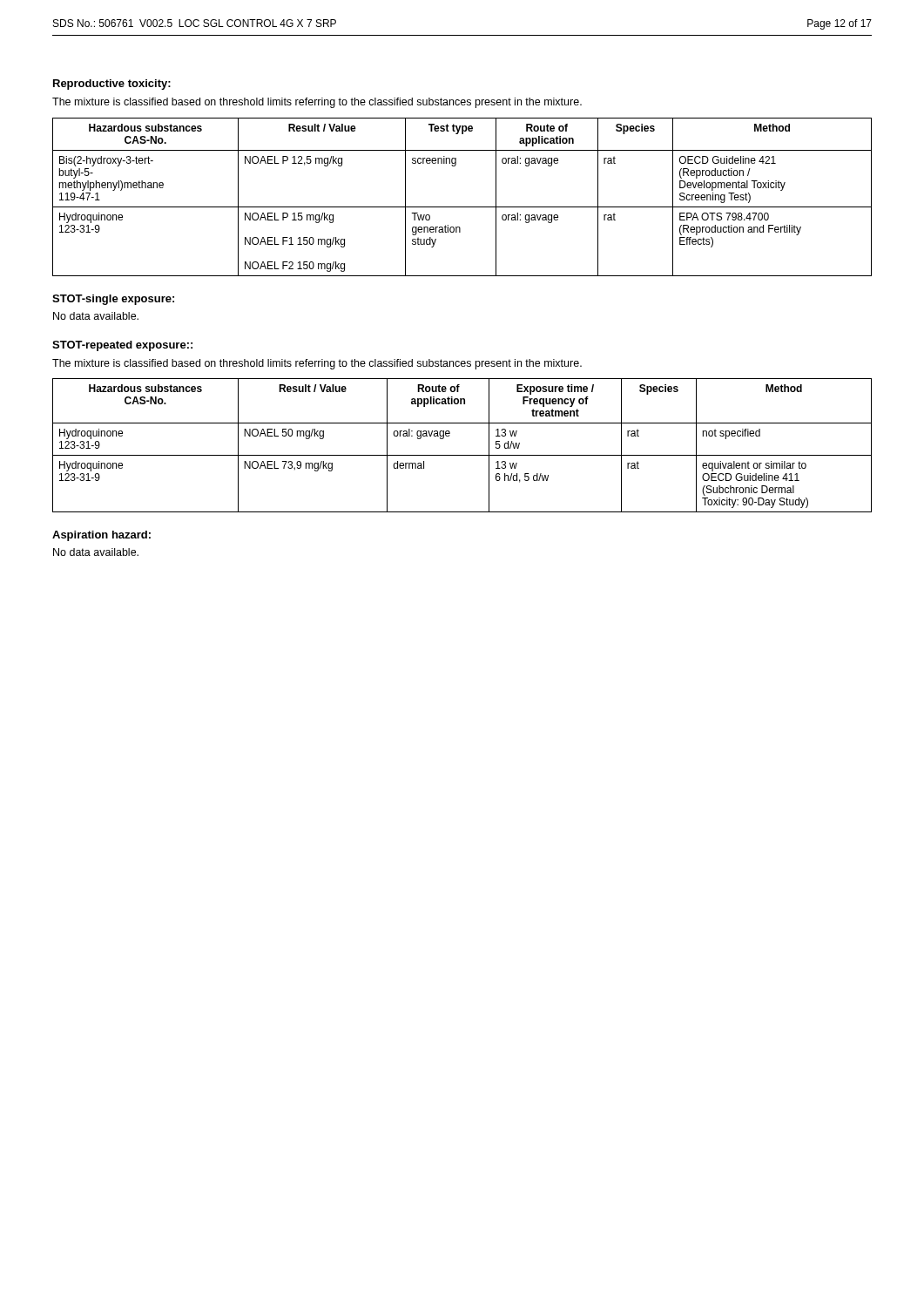Click on the section header with the text "STOT-repeated exposure::"
924x1307 pixels.
[123, 344]
